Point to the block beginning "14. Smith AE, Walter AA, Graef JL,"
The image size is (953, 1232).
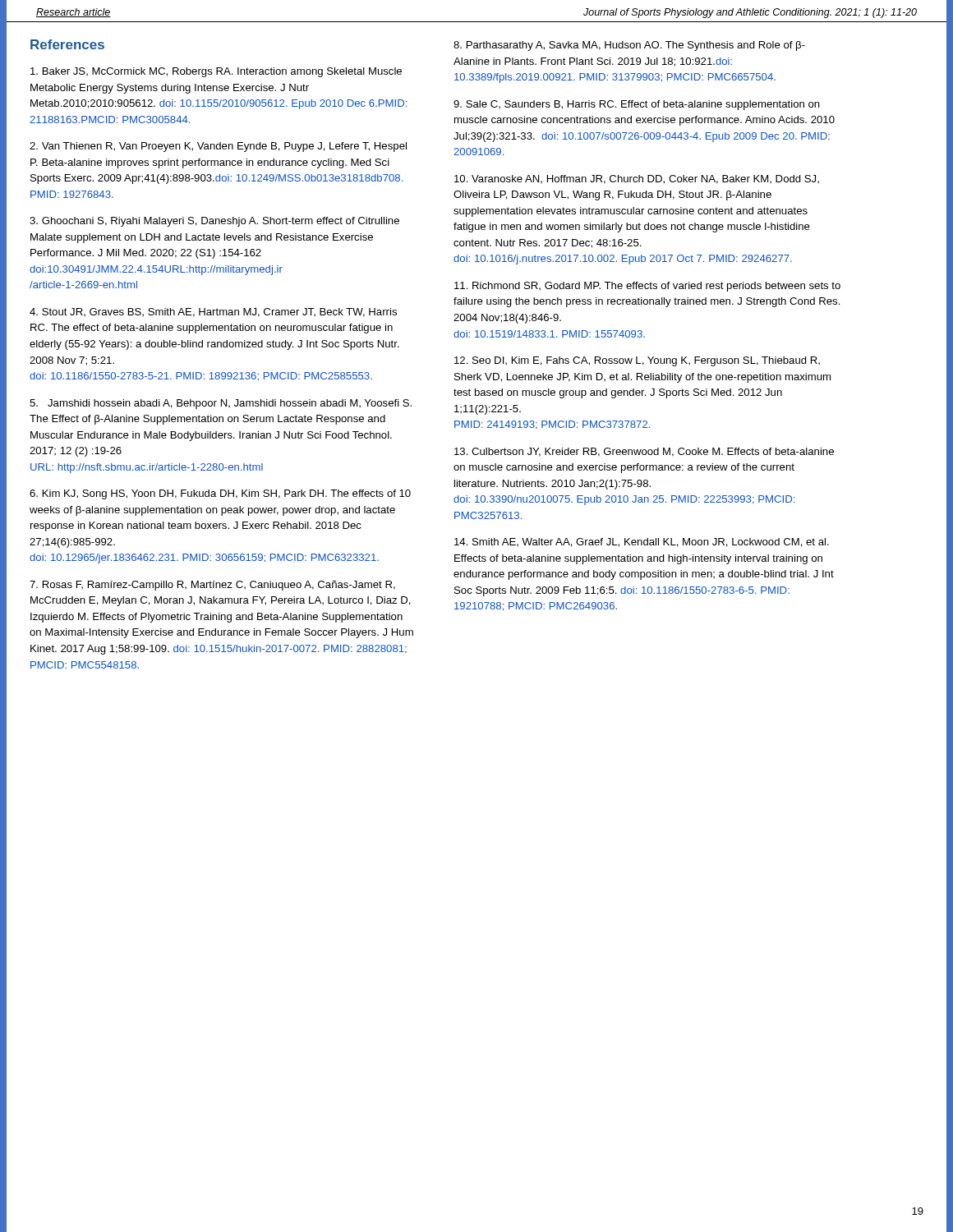tap(644, 574)
